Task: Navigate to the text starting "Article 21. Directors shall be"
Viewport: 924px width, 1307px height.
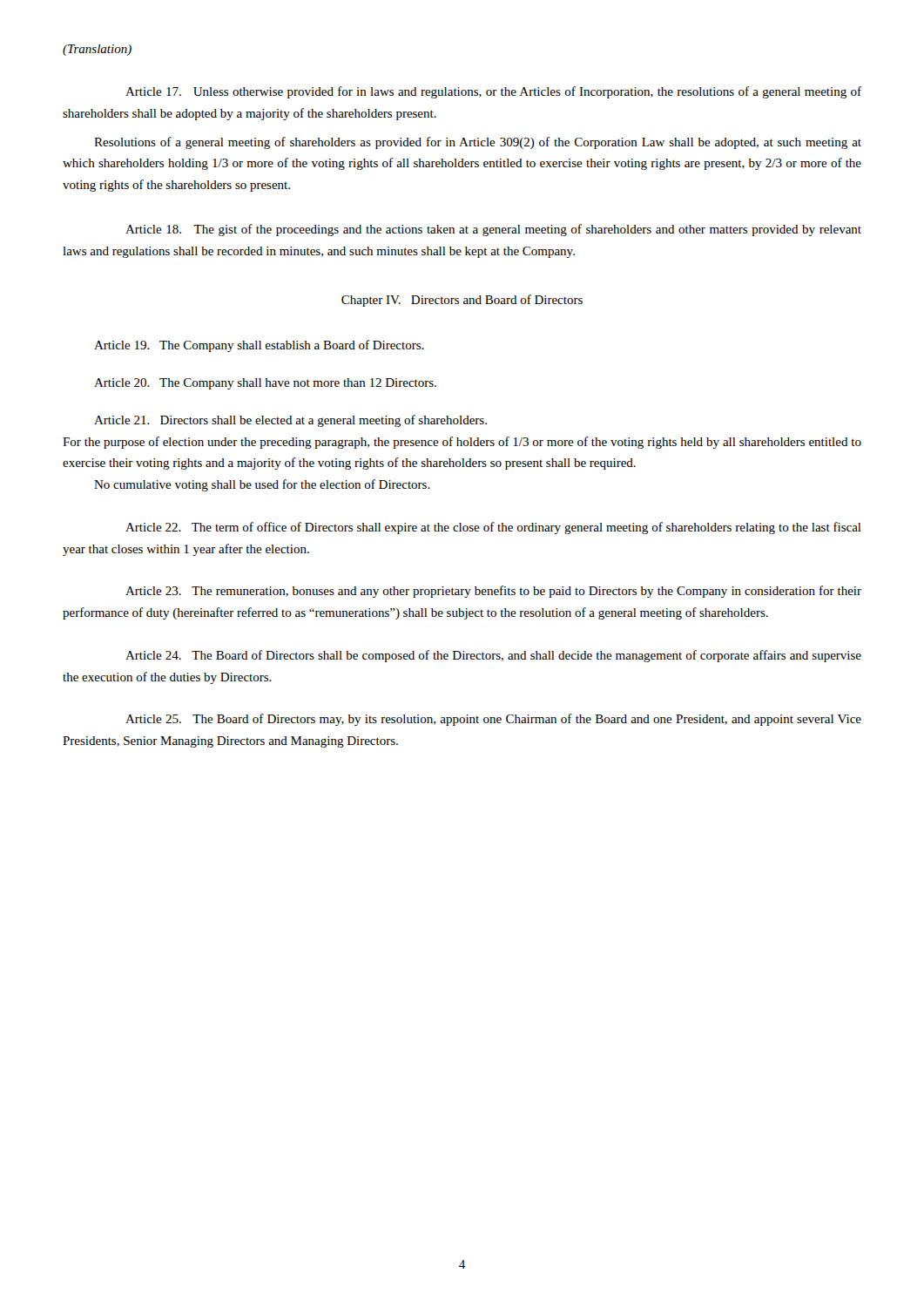Action: [462, 452]
